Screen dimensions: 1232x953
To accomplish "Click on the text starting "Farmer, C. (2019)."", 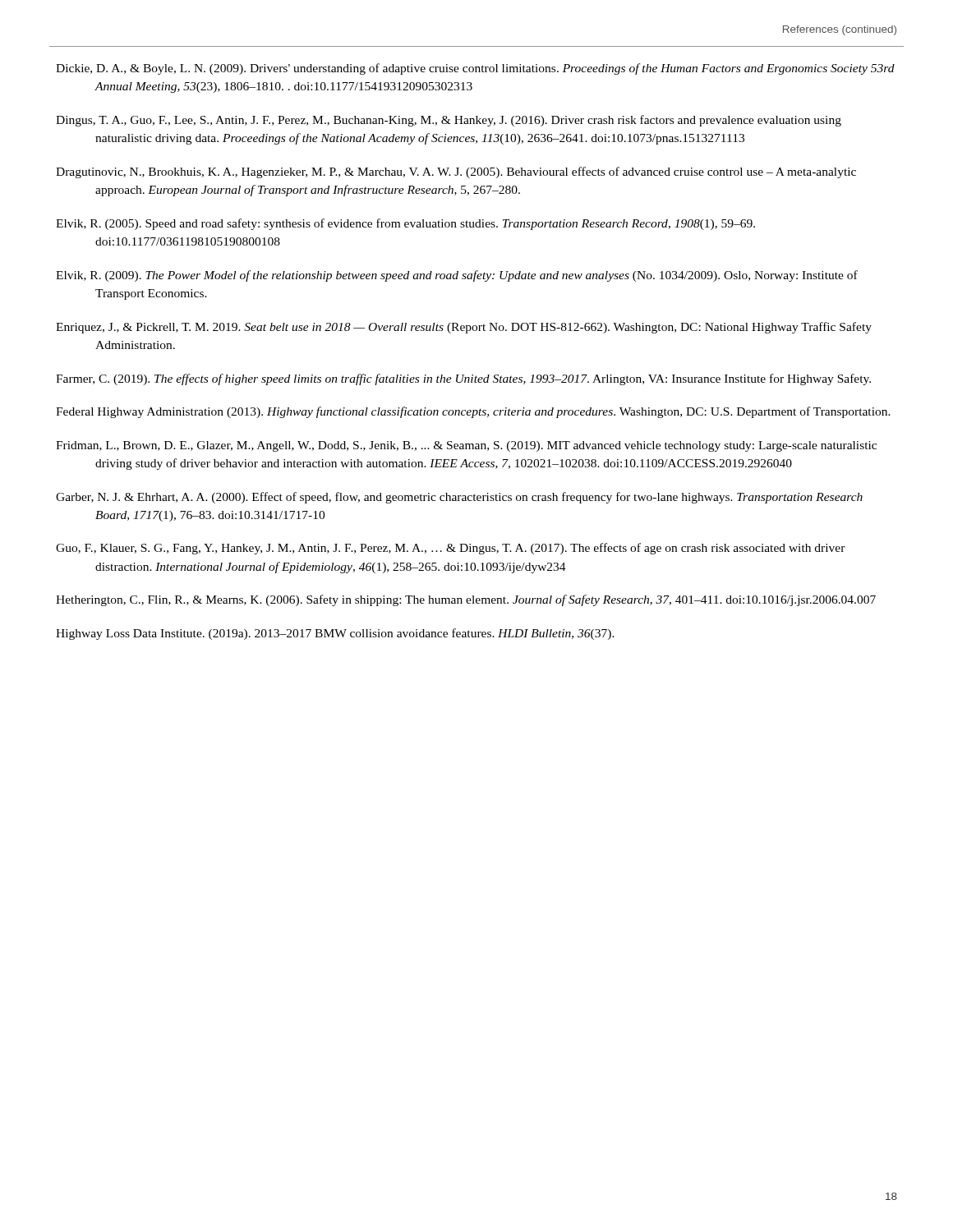I will pos(464,378).
